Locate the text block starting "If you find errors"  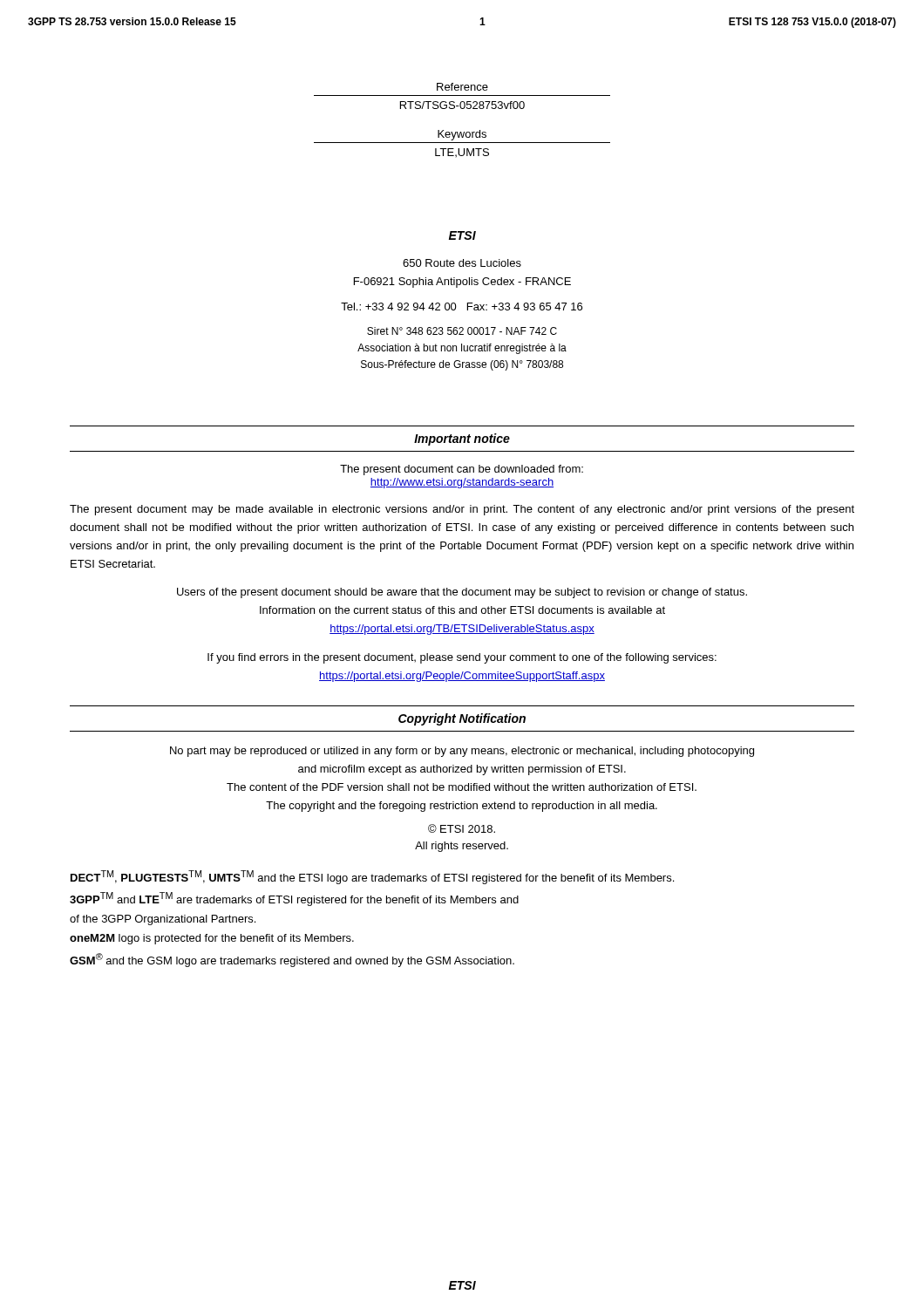(462, 666)
